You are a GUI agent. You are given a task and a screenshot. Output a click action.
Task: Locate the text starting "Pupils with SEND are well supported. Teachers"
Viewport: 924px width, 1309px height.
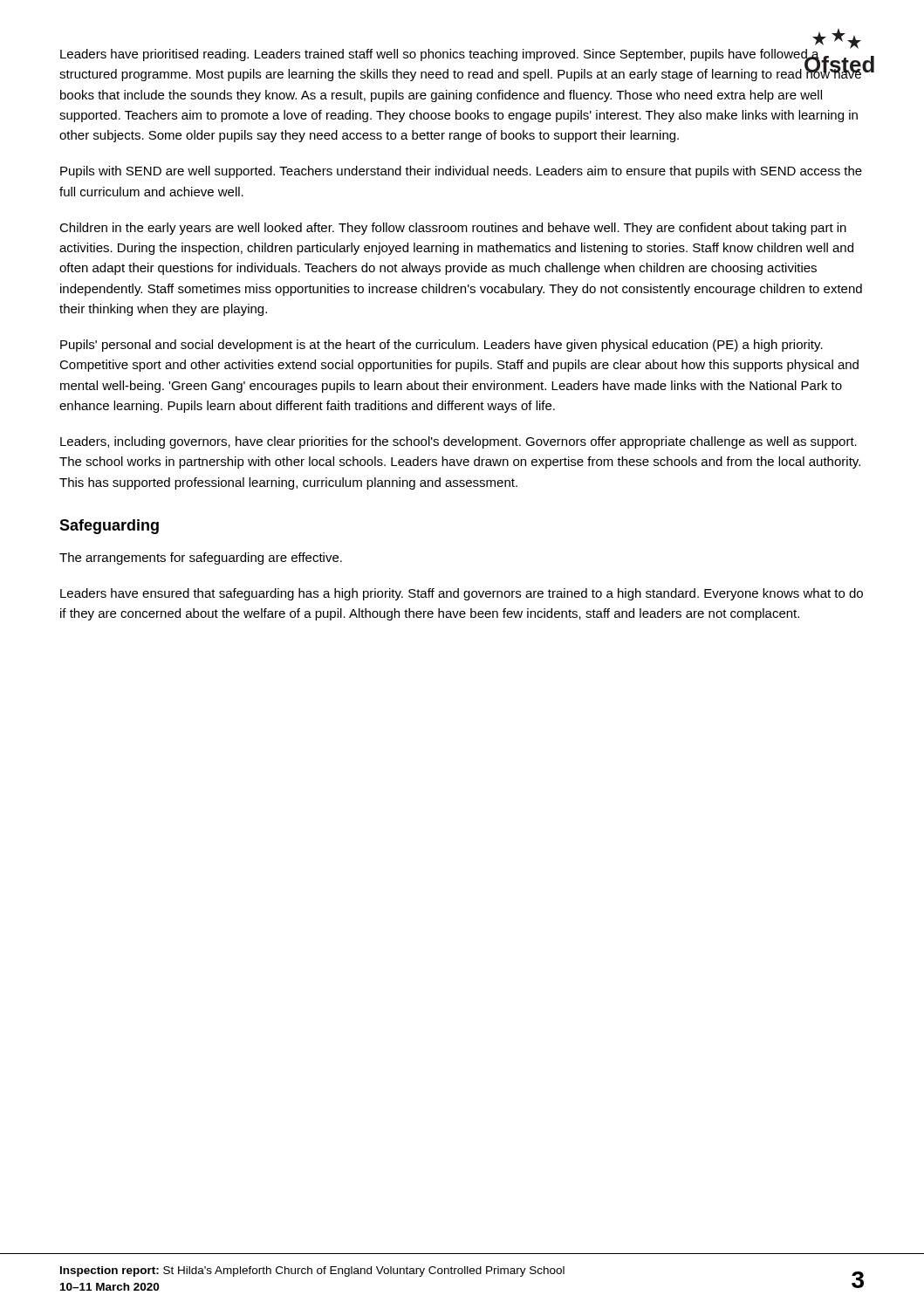tap(462, 181)
